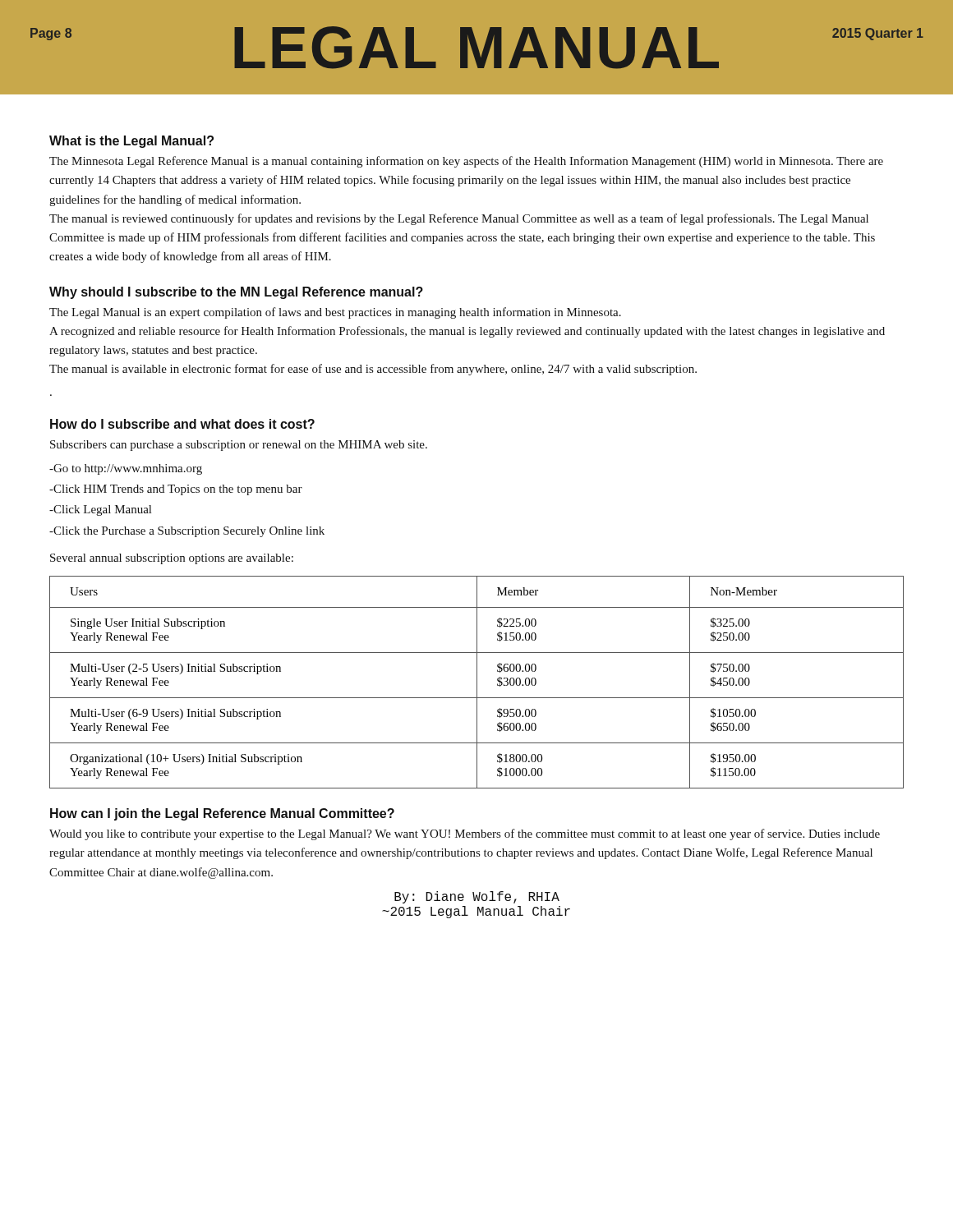Locate the text starting "-Click the Purchase a Subscription"

[x=187, y=530]
